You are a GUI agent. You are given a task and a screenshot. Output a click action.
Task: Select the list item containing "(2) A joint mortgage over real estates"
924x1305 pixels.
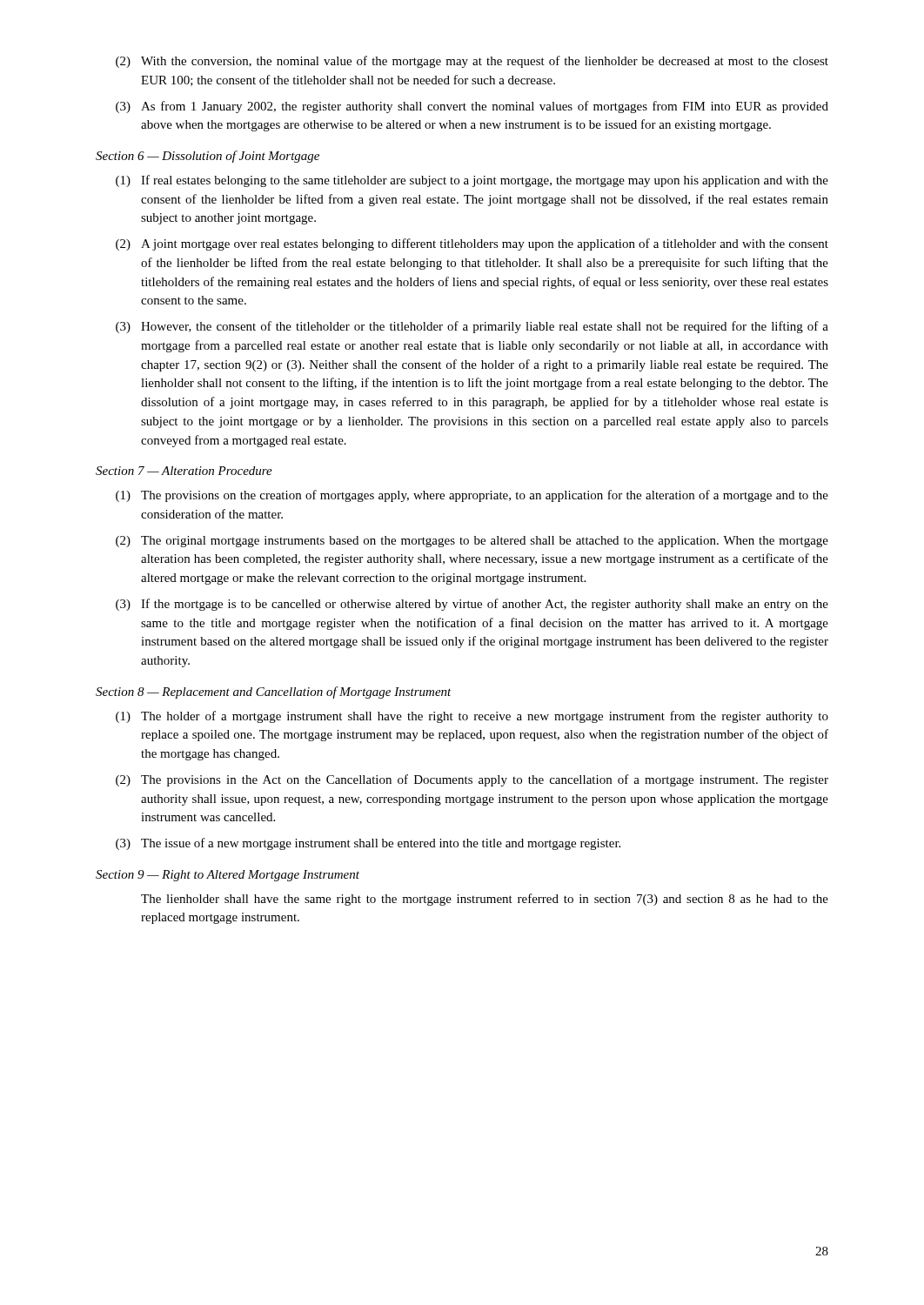[x=462, y=273]
